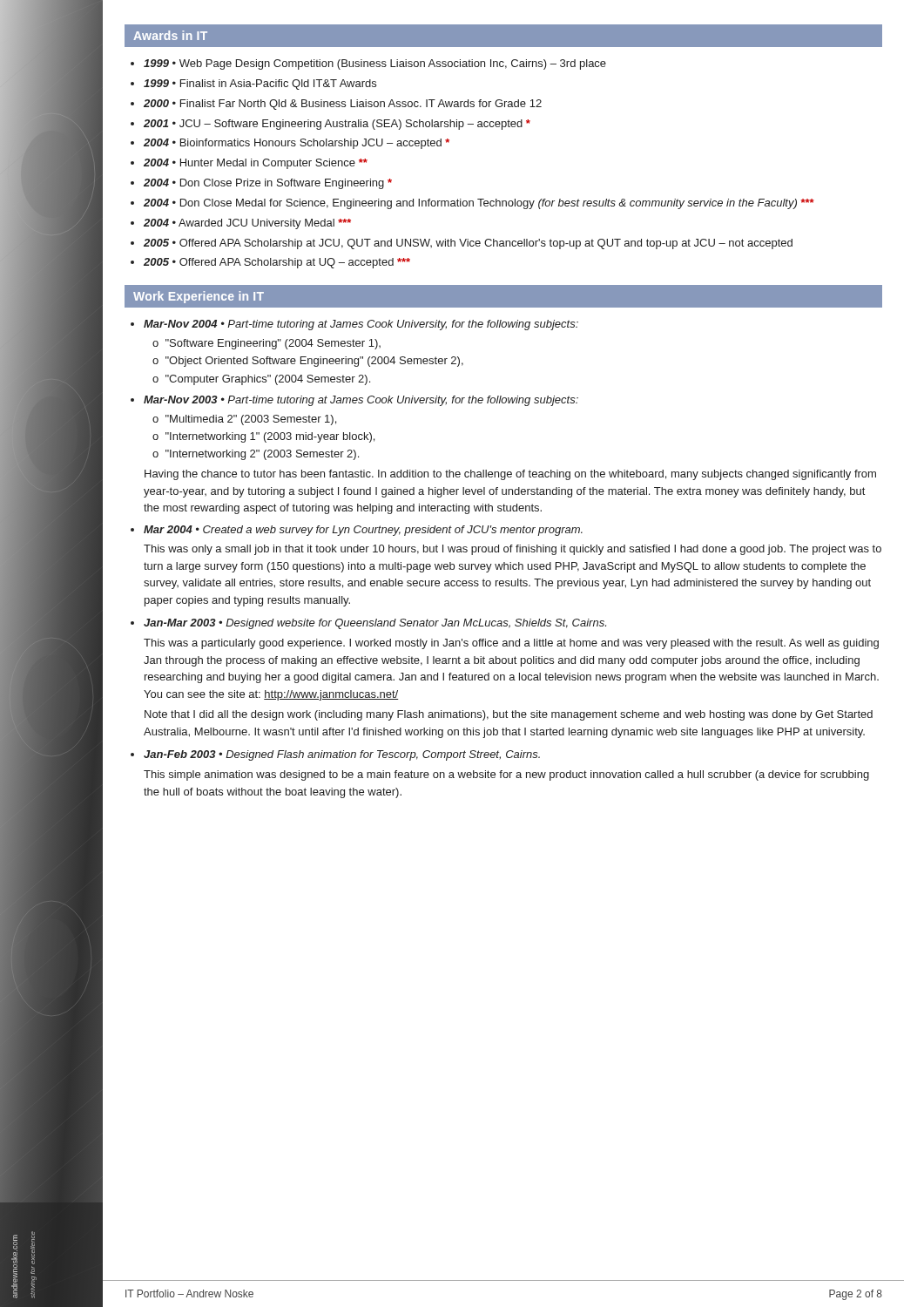Locate the block of text that opens with "2001 • JCU"
Image resolution: width=924 pixels, height=1307 pixels.
pos(337,123)
